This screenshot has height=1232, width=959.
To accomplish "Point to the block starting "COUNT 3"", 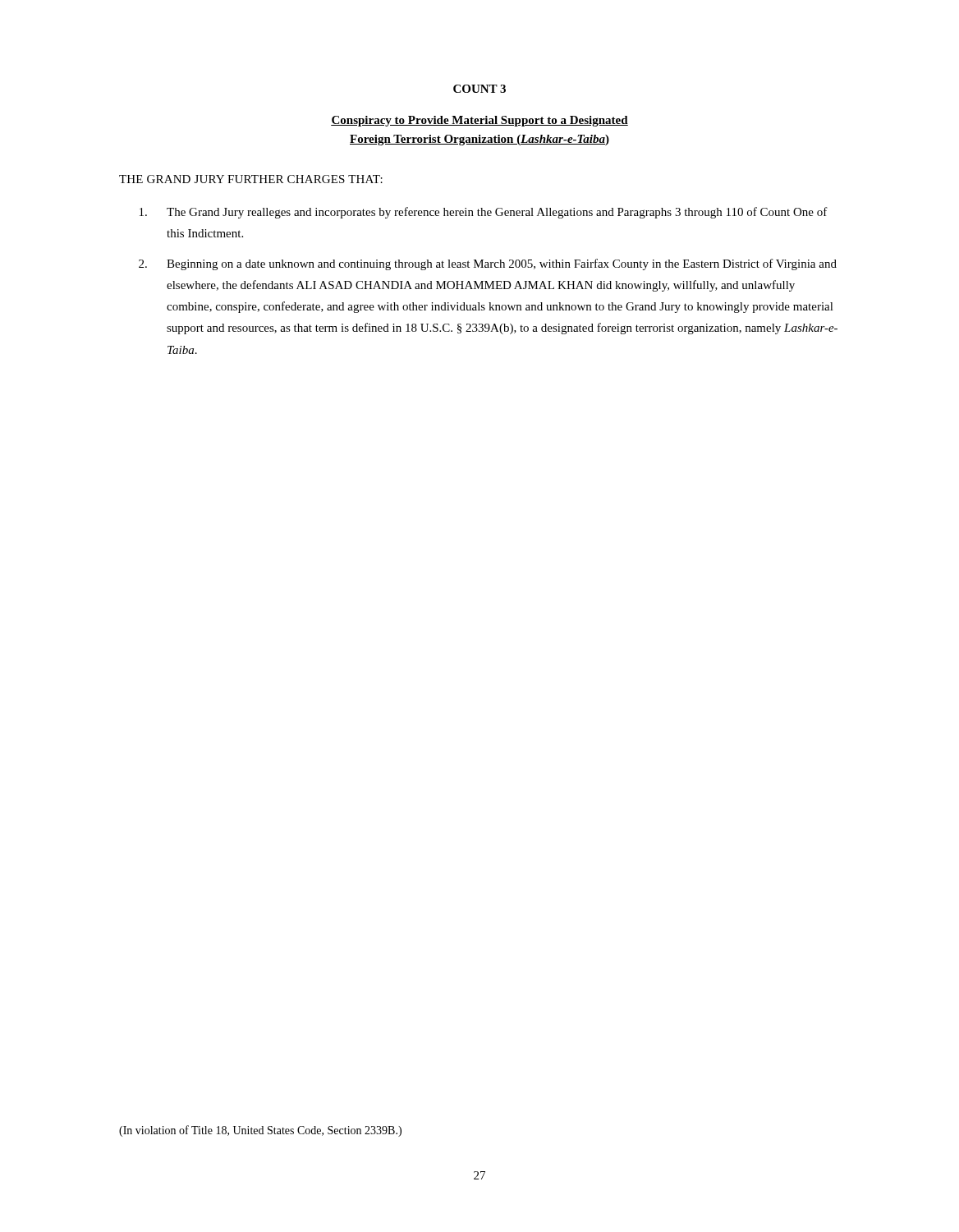I will point(480,89).
